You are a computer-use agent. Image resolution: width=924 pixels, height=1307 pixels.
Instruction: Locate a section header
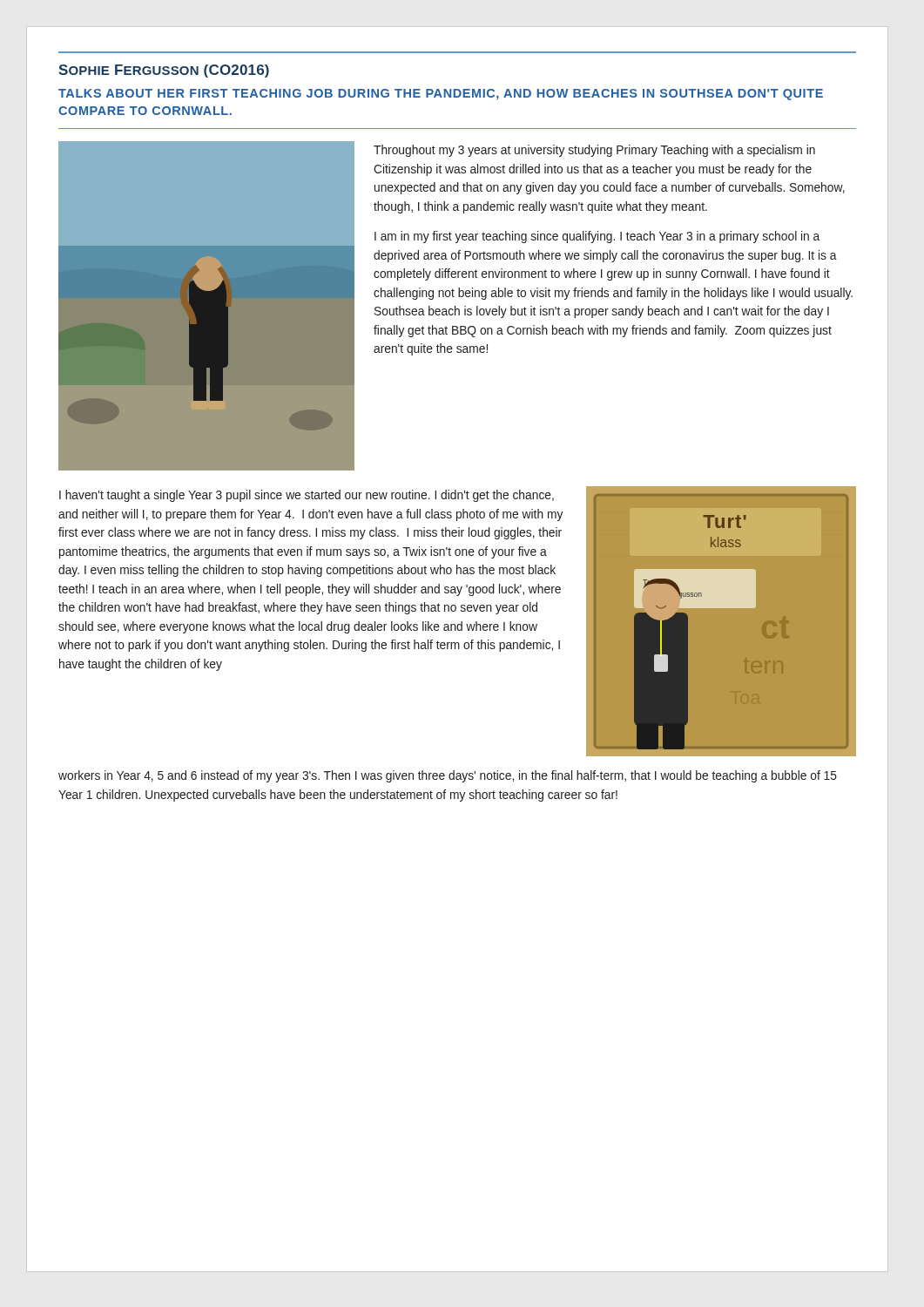[441, 102]
